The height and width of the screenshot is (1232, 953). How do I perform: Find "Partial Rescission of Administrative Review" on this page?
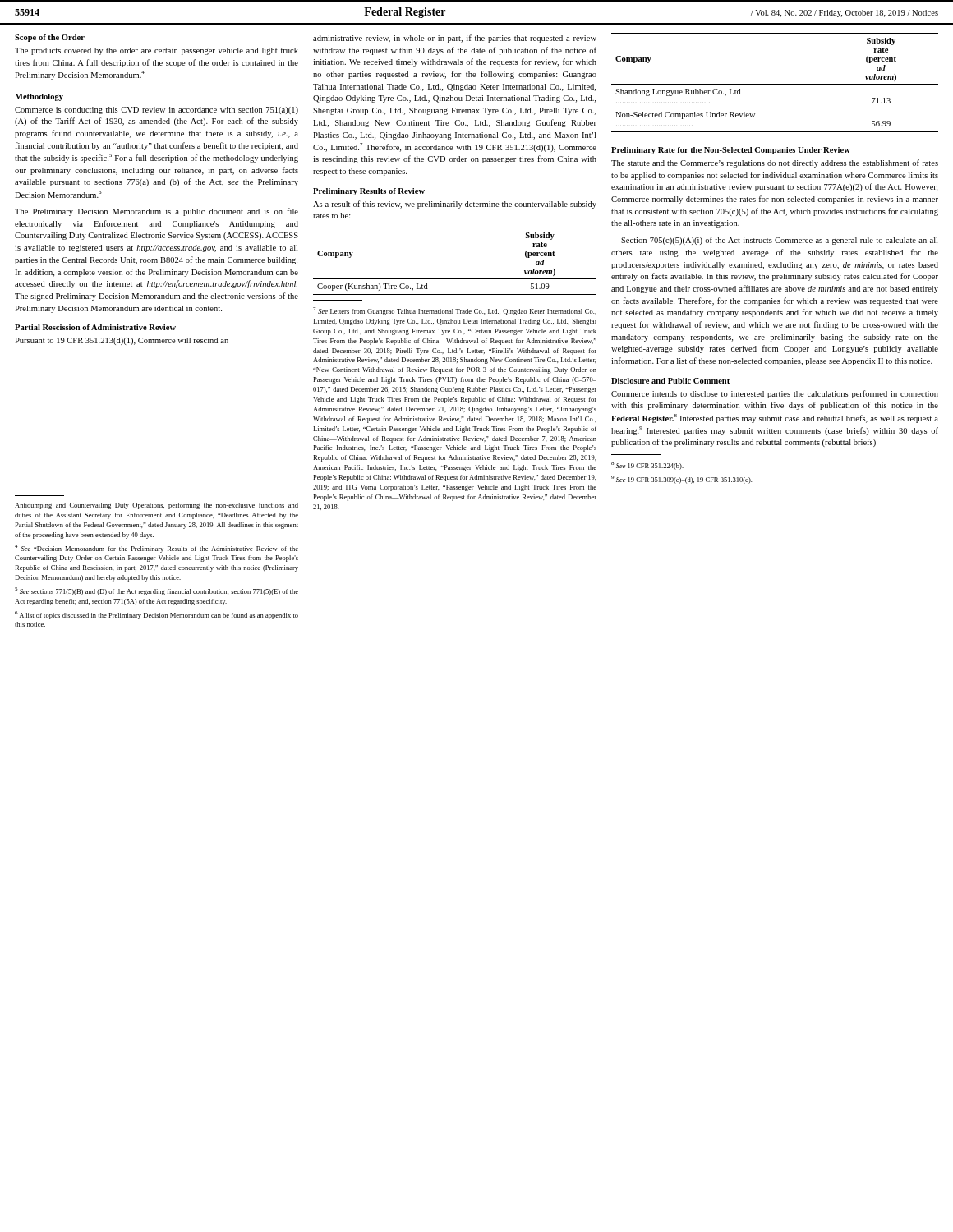[x=95, y=328]
